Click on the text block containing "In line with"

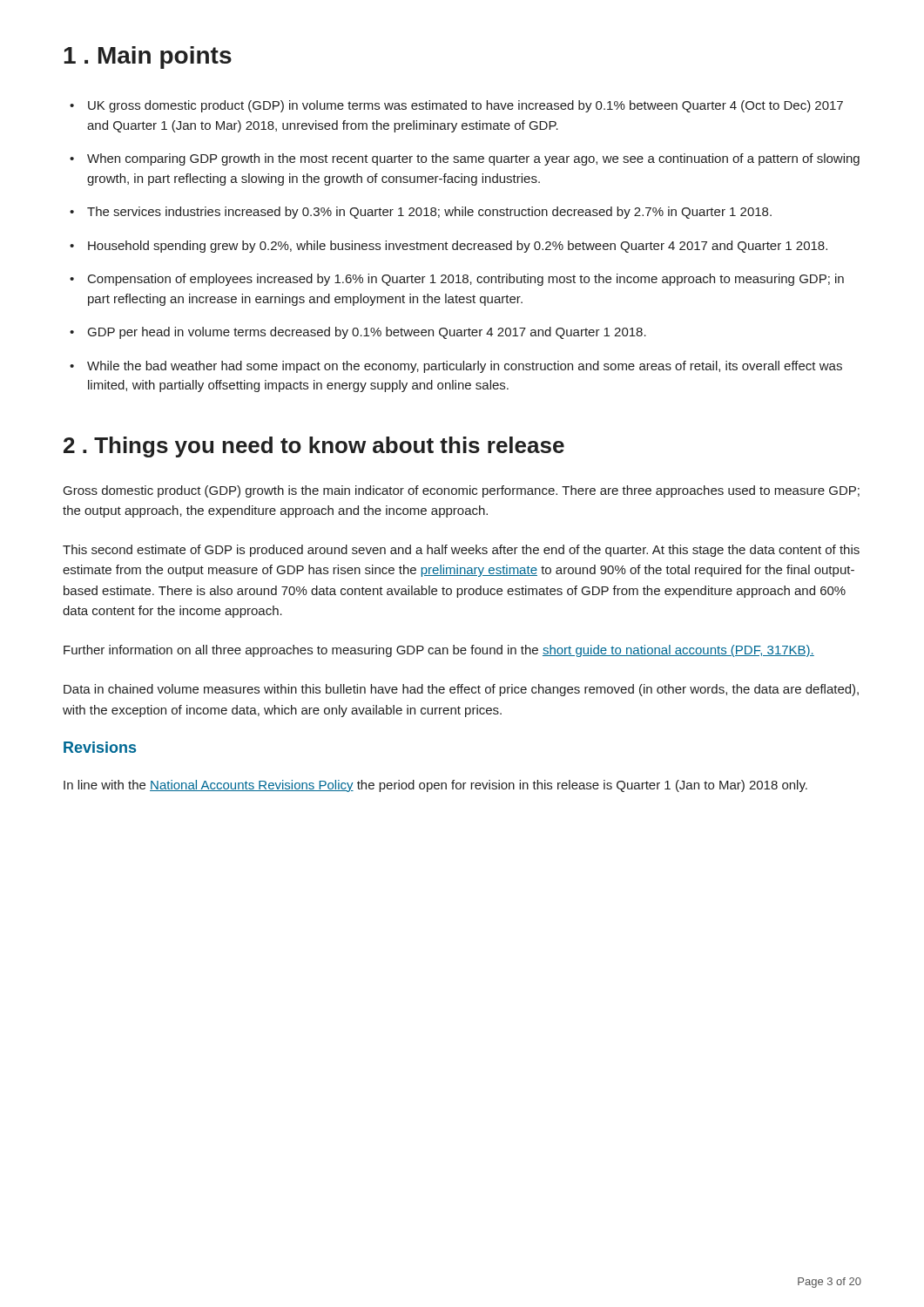[462, 785]
